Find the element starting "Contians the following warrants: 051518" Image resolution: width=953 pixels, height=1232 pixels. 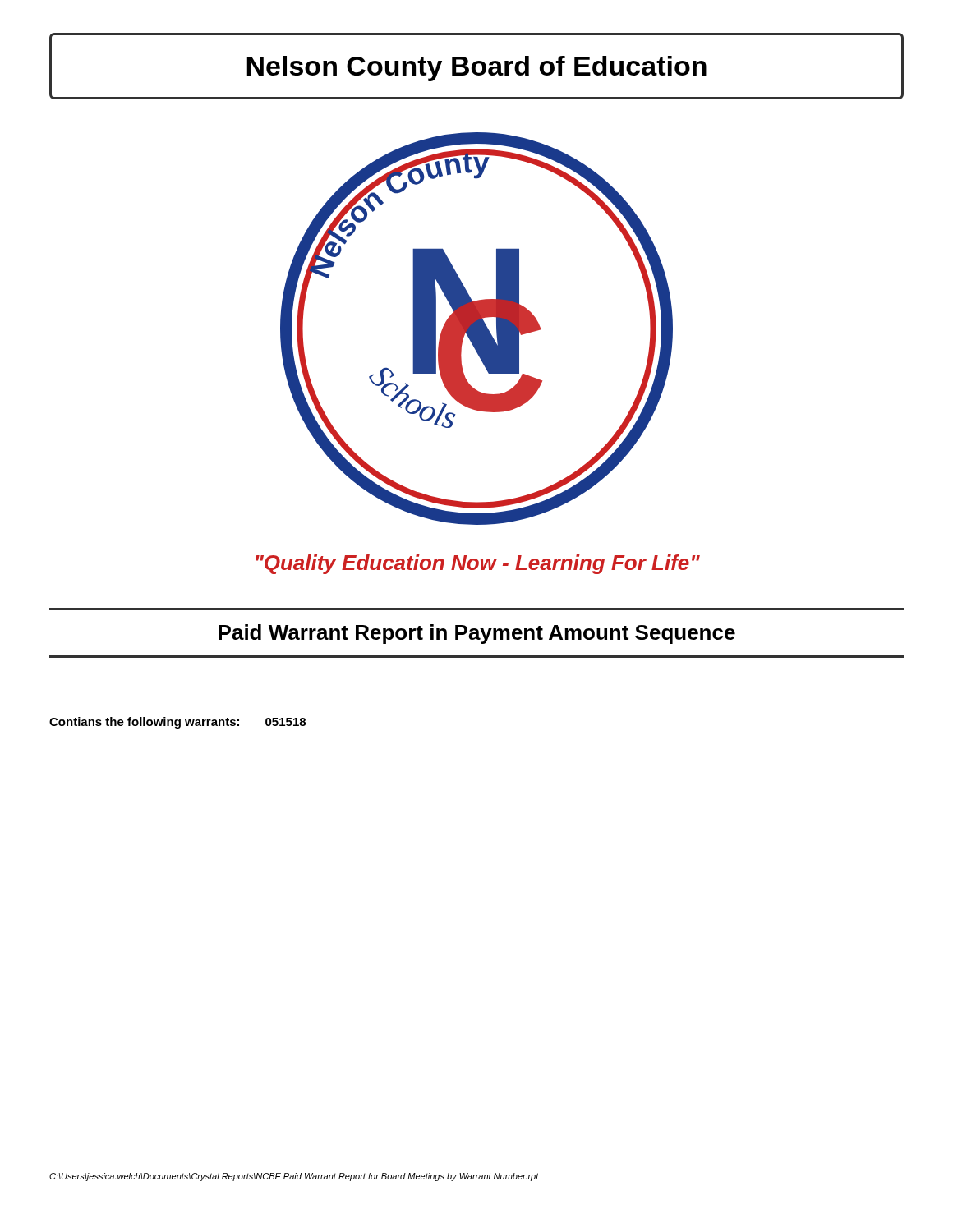click(x=178, y=722)
